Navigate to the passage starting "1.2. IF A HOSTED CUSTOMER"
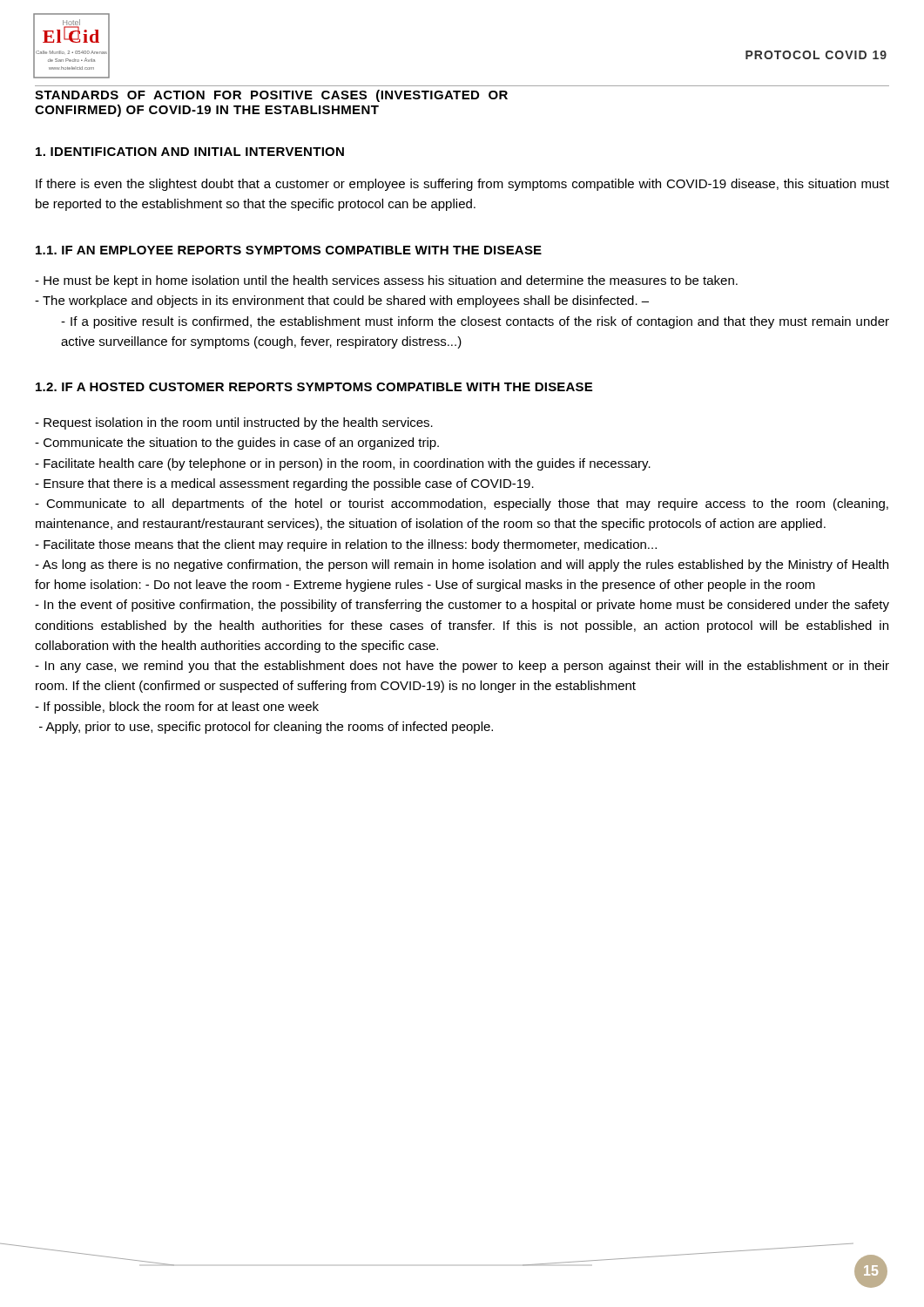Image resolution: width=924 pixels, height=1307 pixels. (x=314, y=386)
